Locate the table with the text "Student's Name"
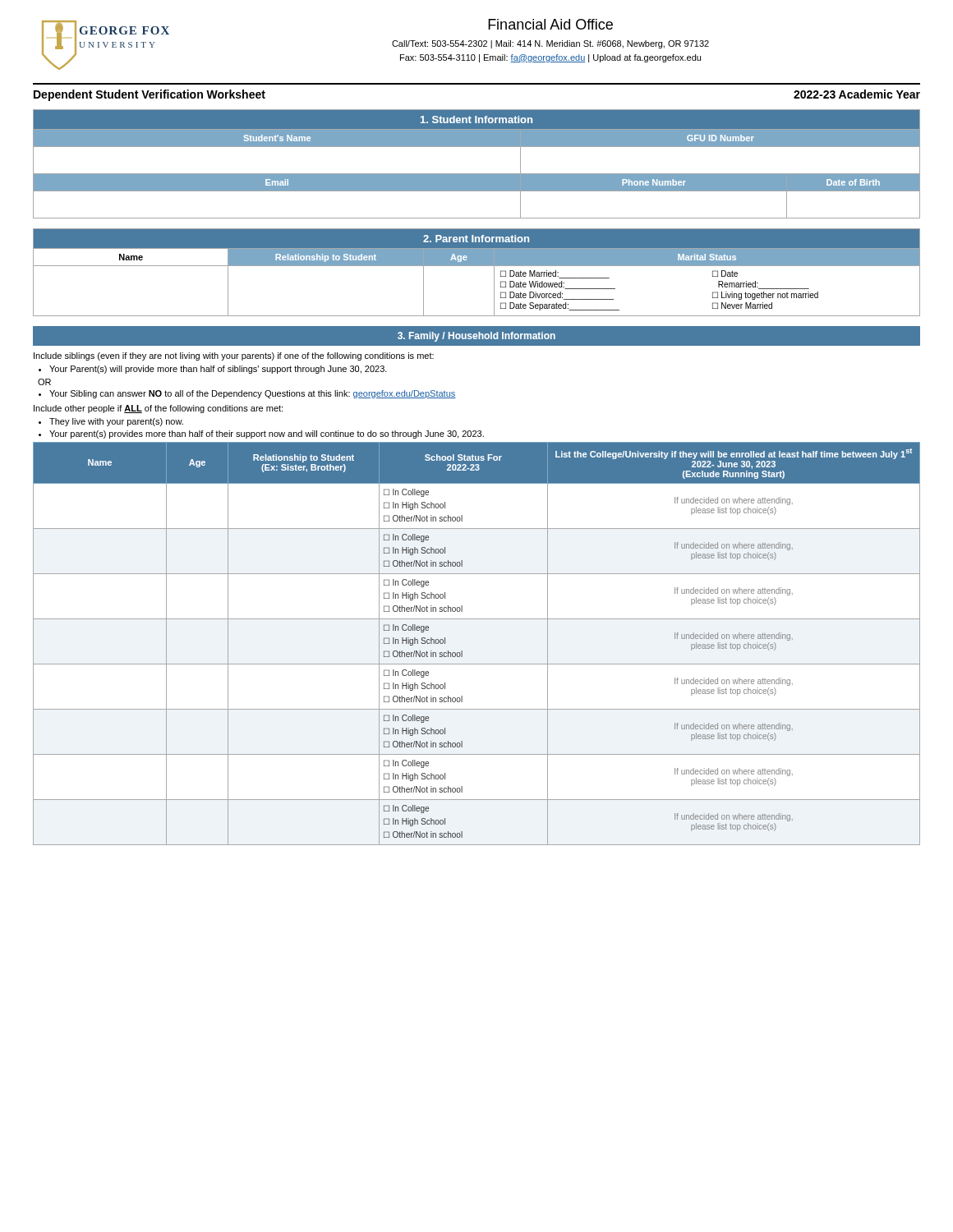This screenshot has height=1232, width=953. coord(476,164)
